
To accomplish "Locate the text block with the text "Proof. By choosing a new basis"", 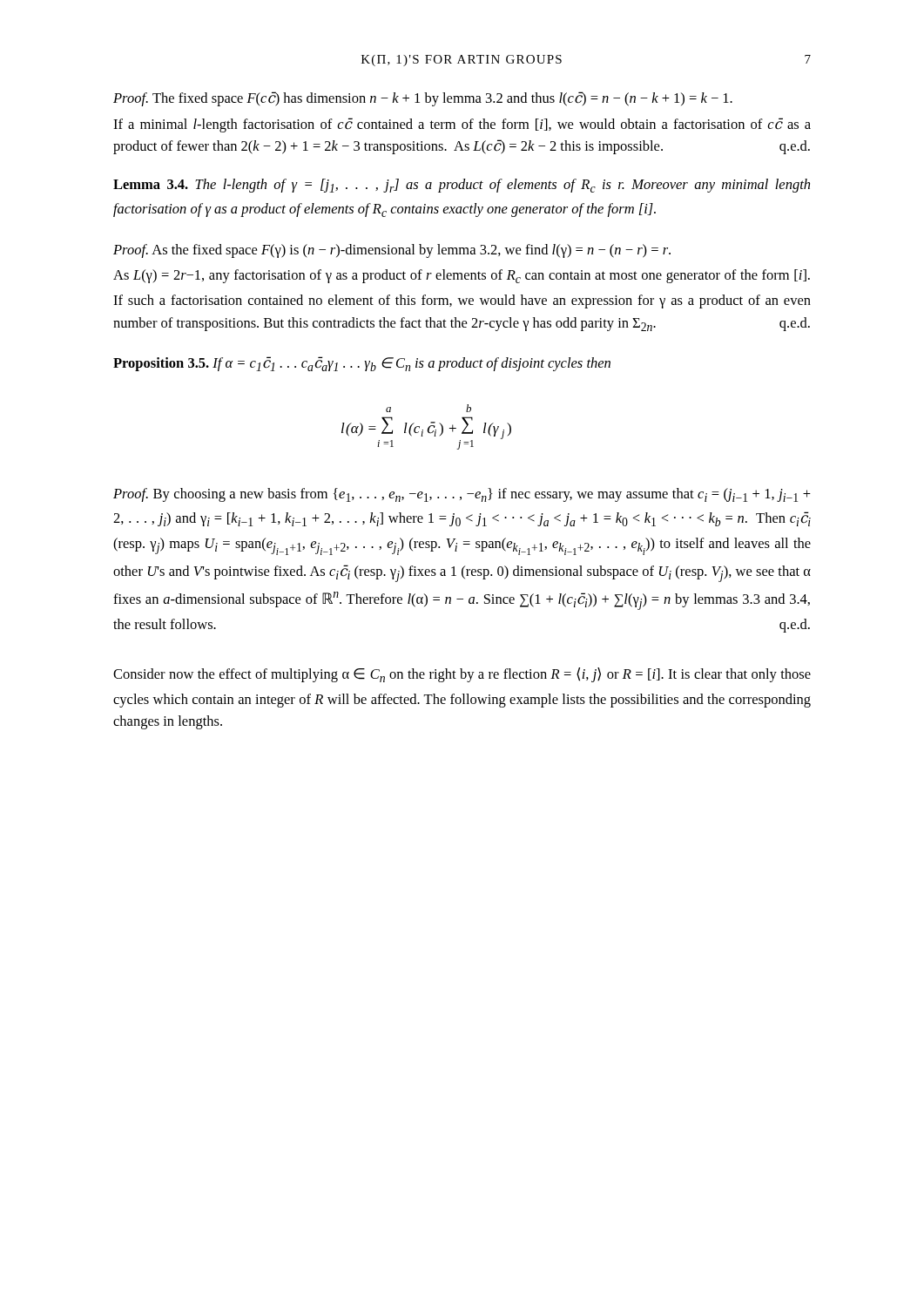I will (462, 559).
